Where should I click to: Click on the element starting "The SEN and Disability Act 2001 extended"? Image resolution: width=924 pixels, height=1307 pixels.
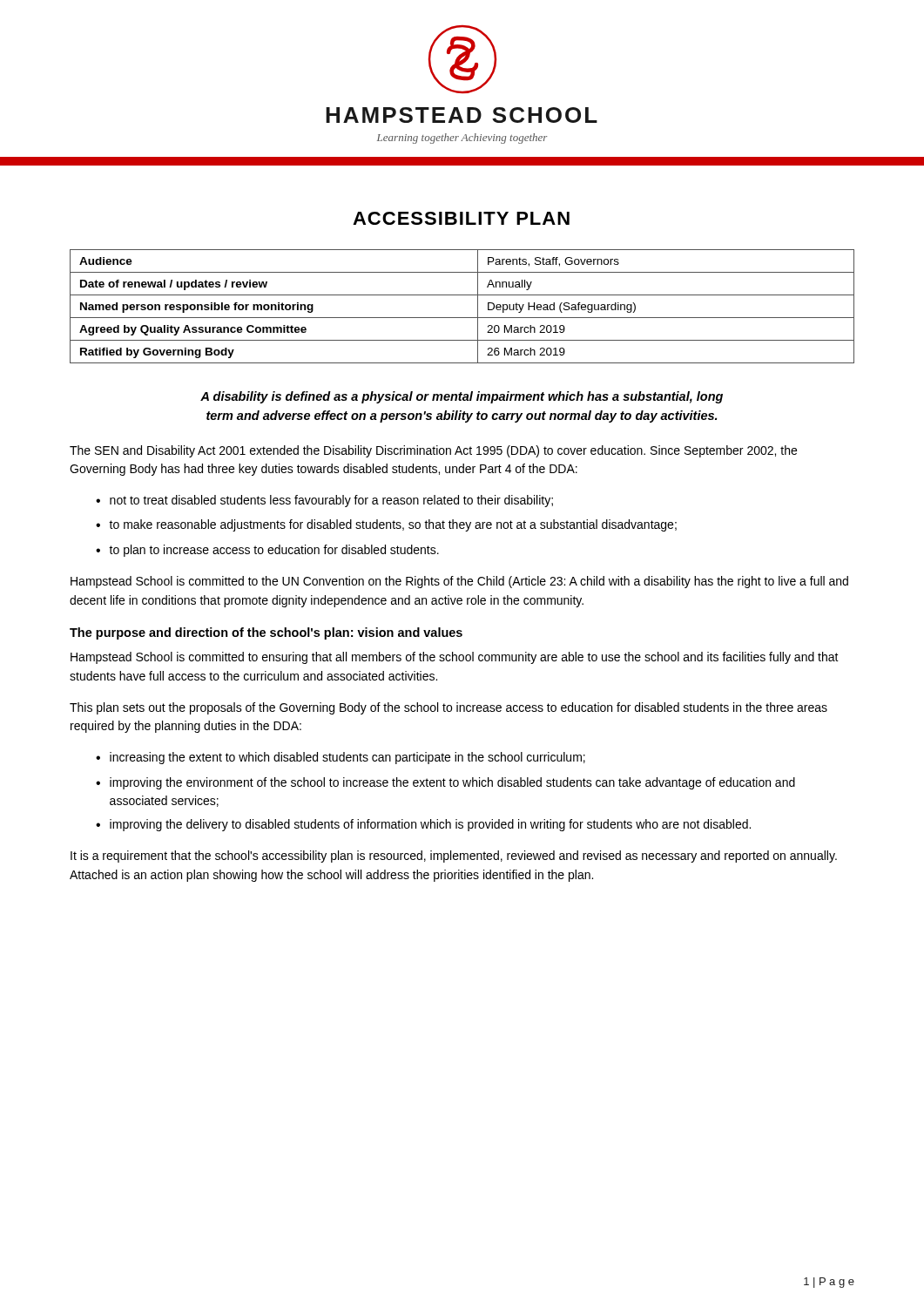point(434,459)
